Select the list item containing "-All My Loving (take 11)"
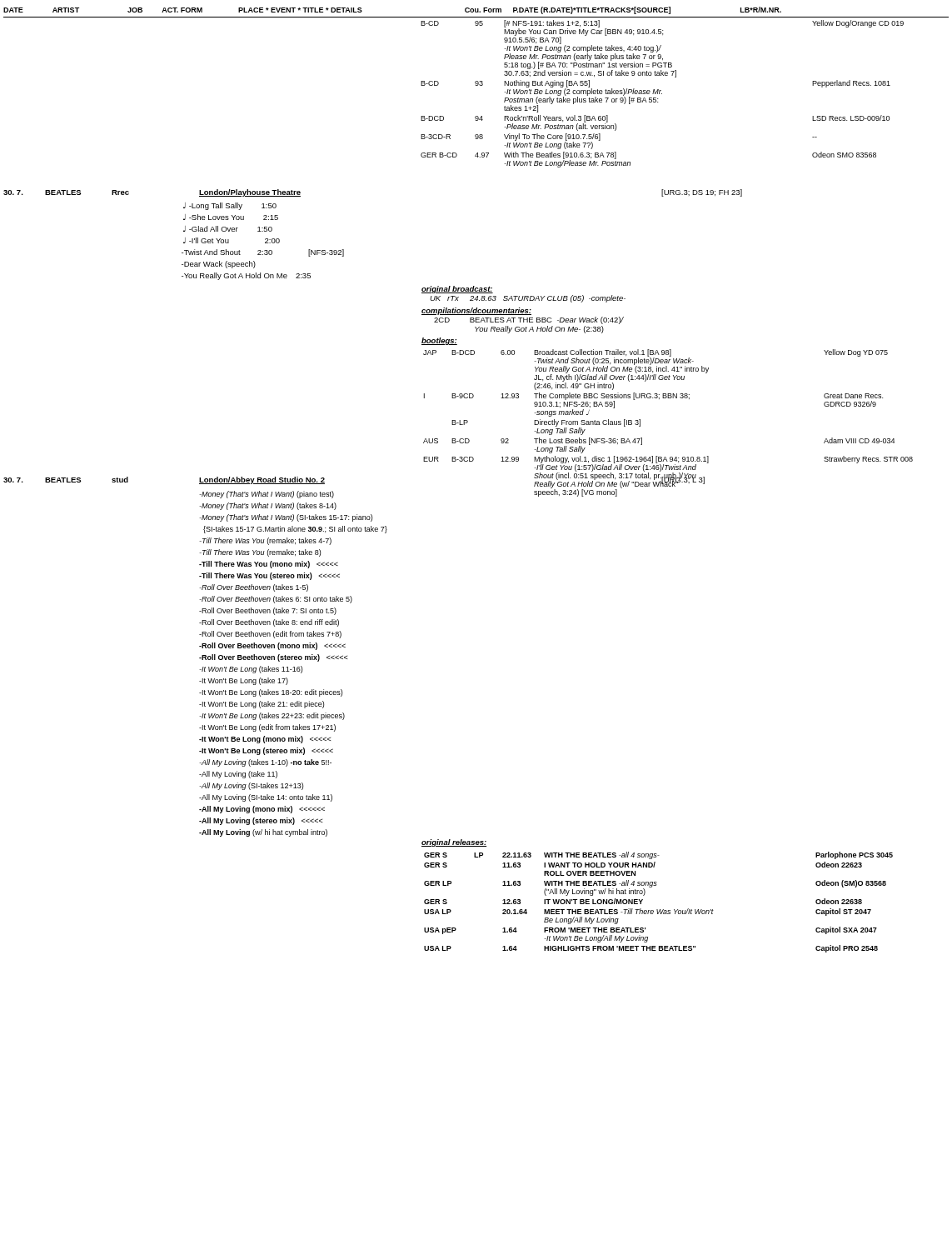This screenshot has width=952, height=1250. click(x=238, y=774)
